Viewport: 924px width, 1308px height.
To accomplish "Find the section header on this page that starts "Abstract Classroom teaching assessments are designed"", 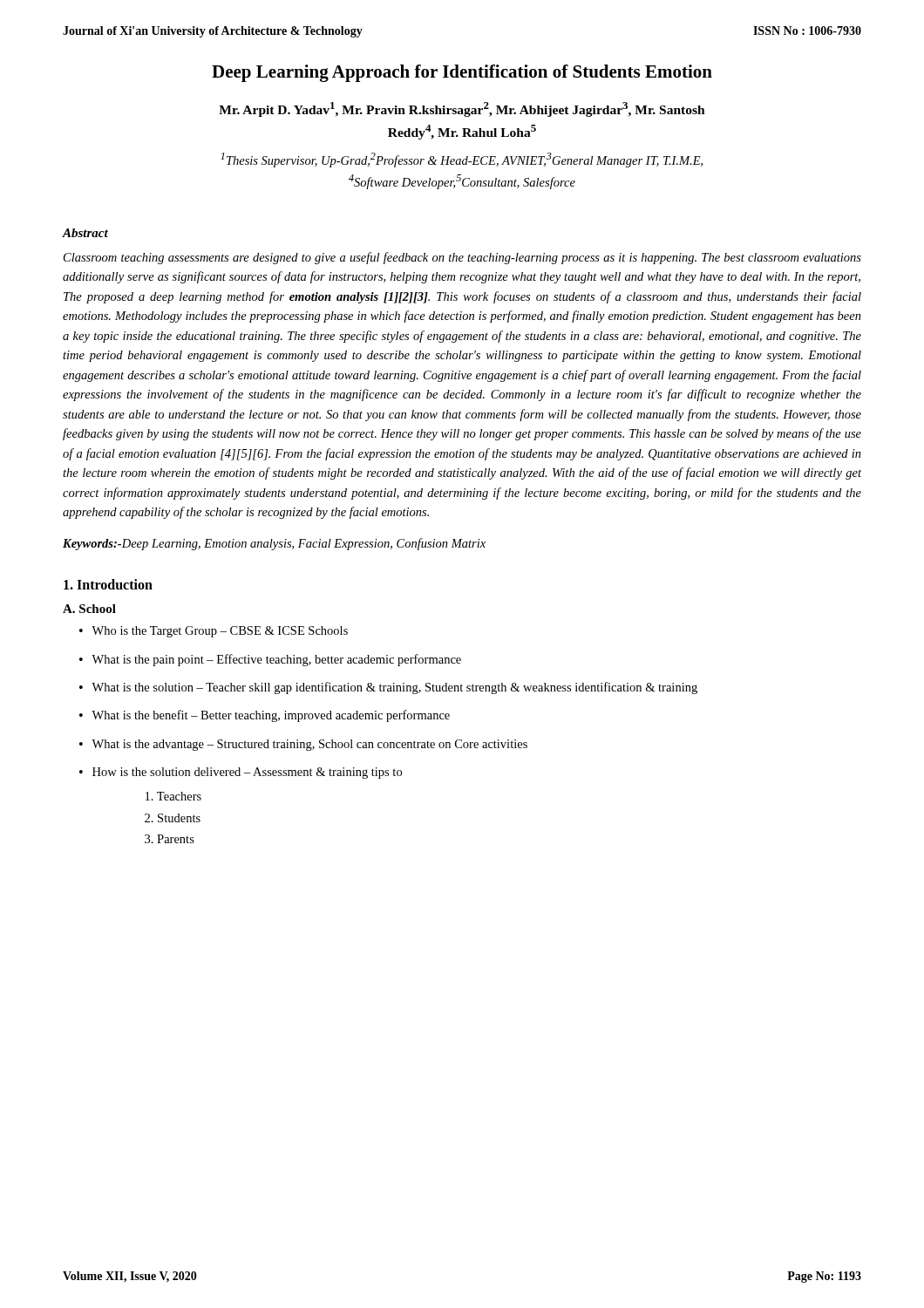I will (x=462, y=389).
